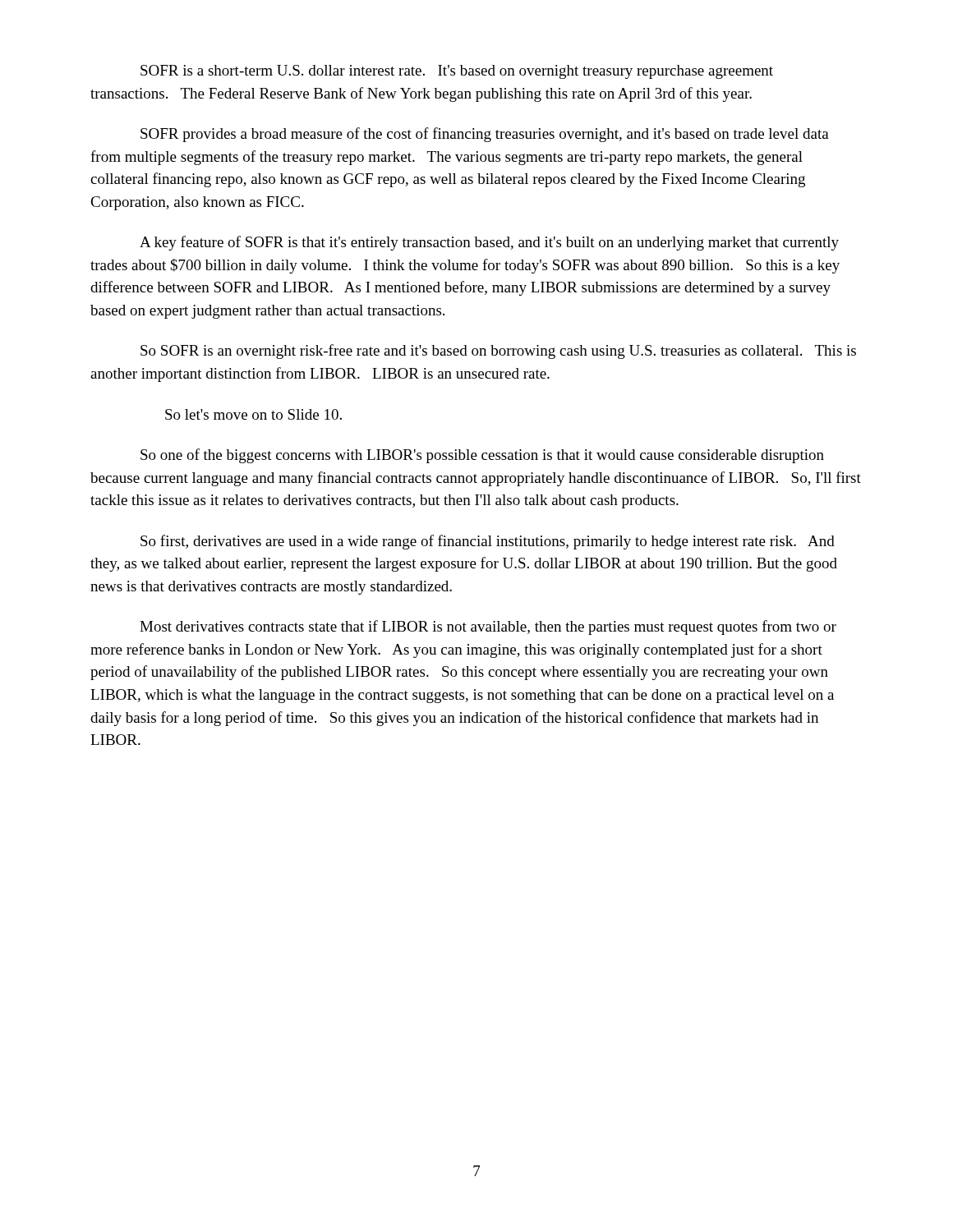The width and height of the screenshot is (953, 1232).
Task: Where is the passage that starts "A key feature of SOFR"?
Action: click(465, 276)
